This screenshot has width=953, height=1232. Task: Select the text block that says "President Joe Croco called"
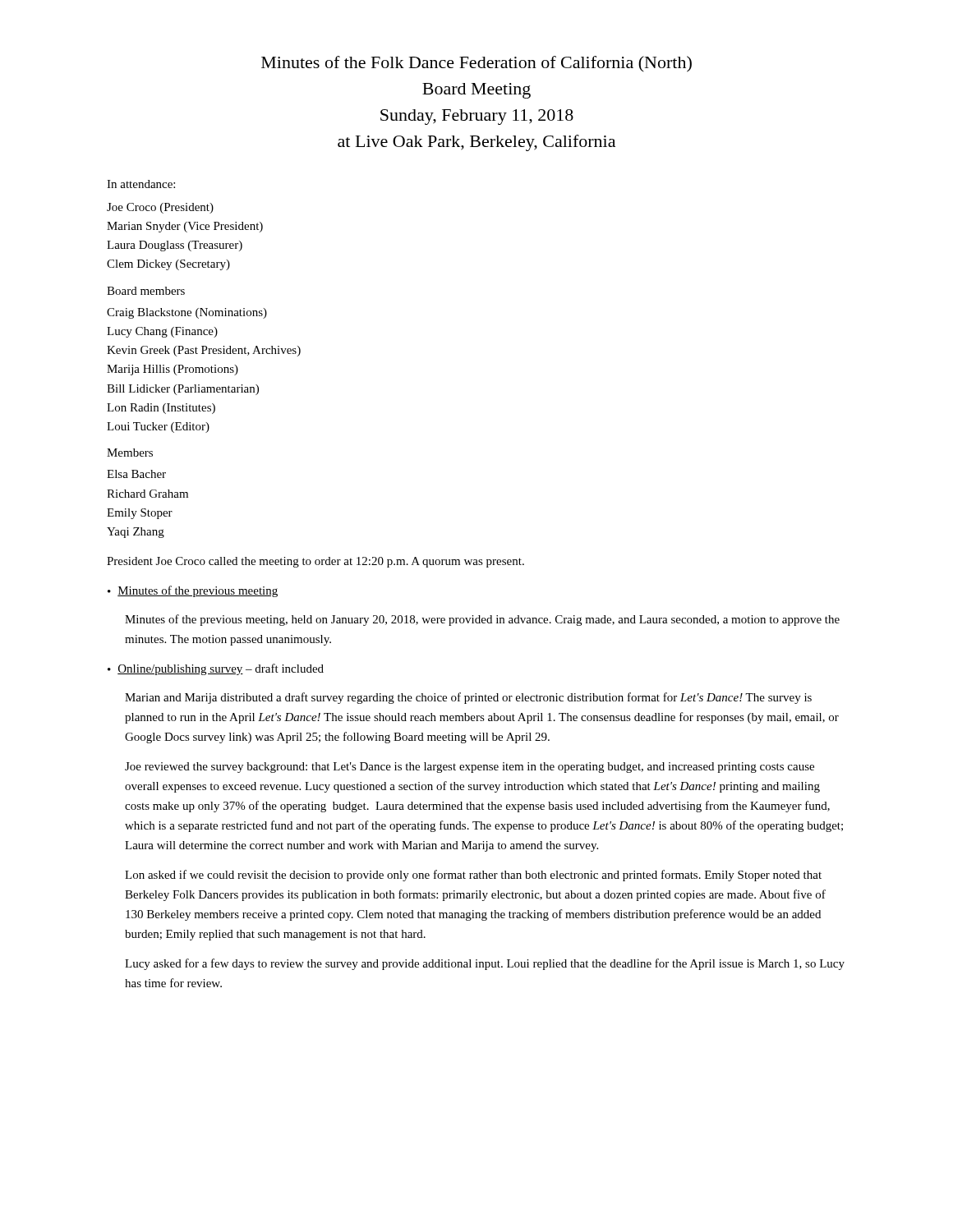click(x=316, y=561)
